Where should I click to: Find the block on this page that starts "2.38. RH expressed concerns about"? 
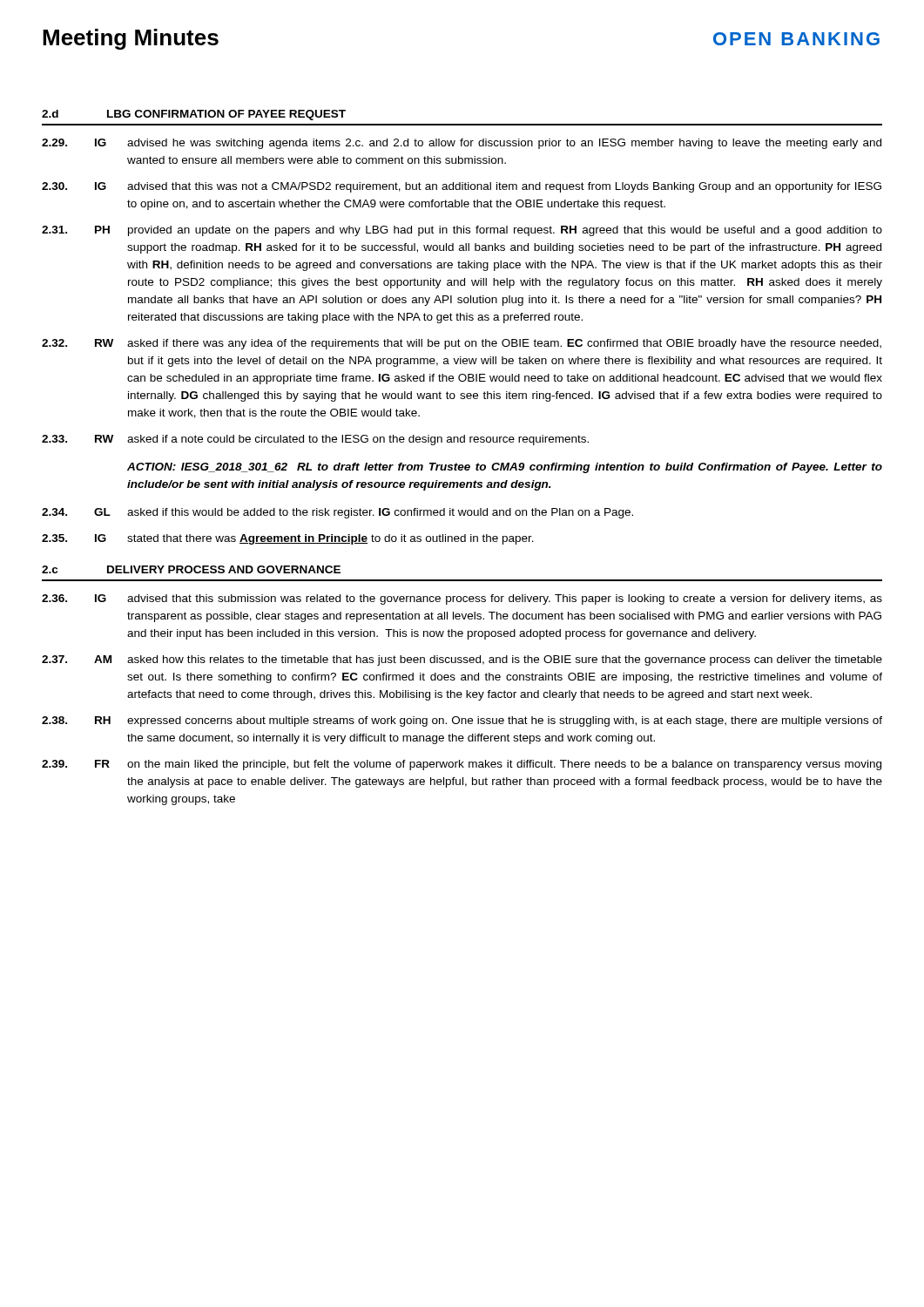pos(462,729)
